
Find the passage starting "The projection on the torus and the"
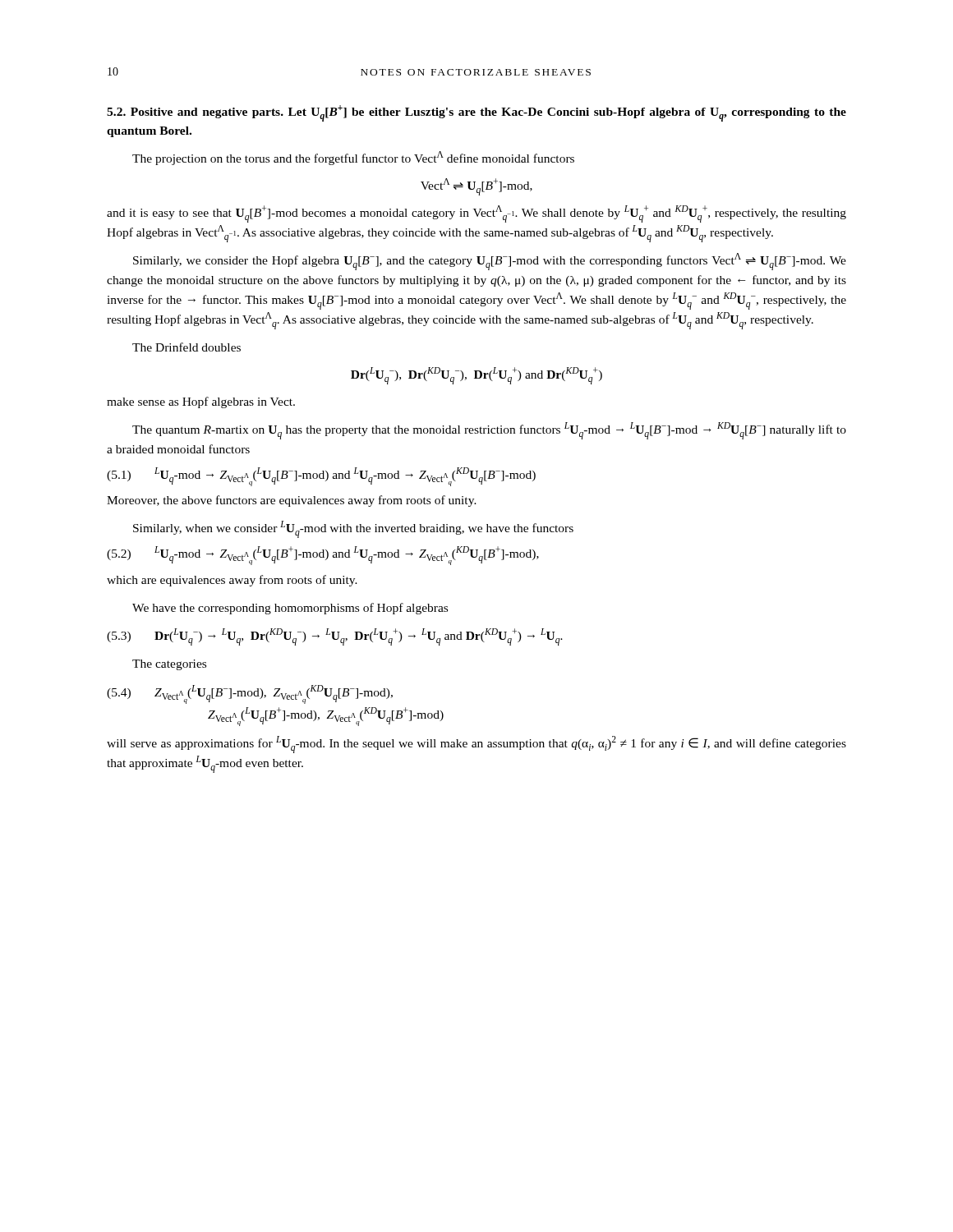pyautogui.click(x=354, y=157)
